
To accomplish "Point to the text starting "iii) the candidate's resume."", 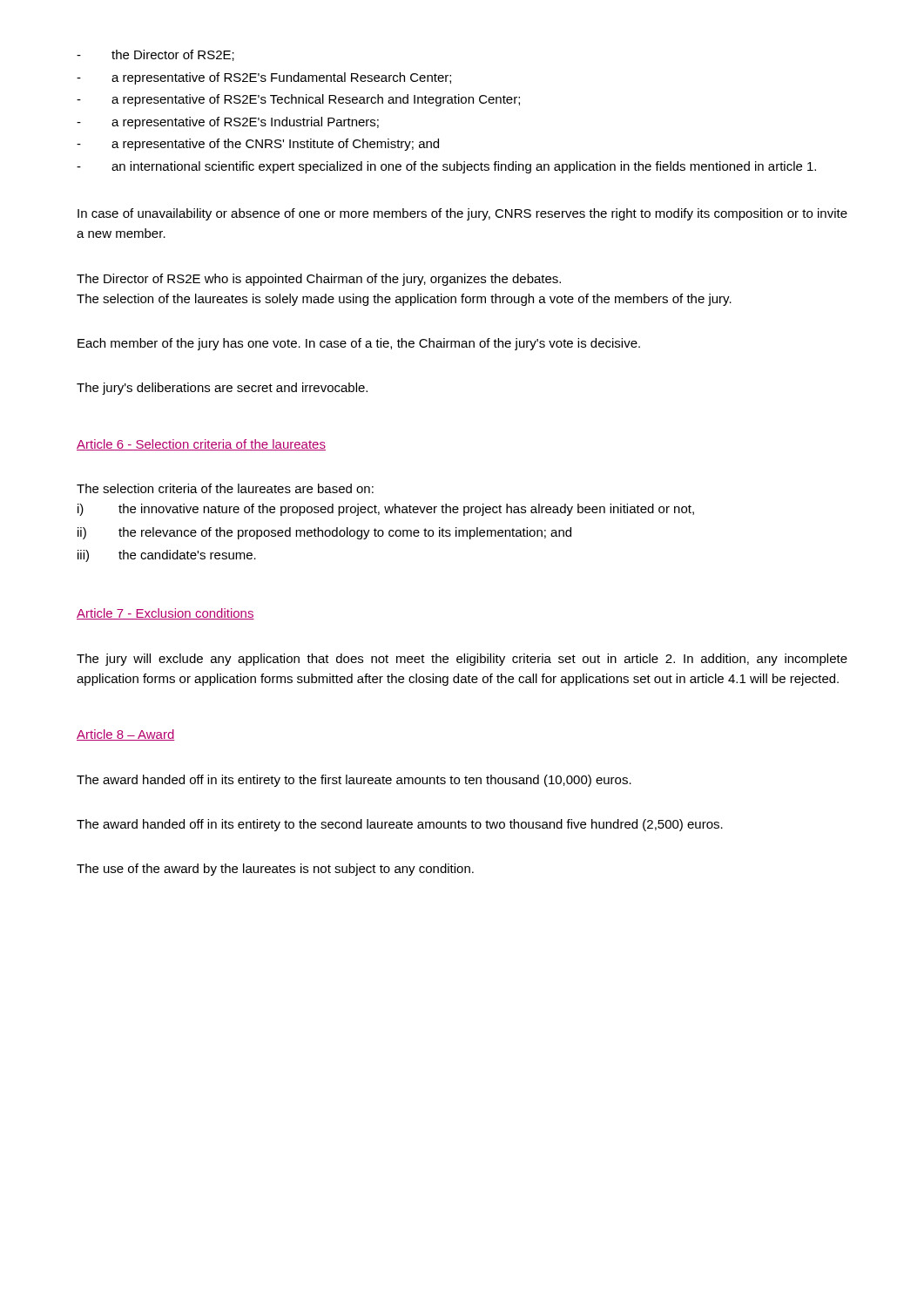I will [167, 556].
